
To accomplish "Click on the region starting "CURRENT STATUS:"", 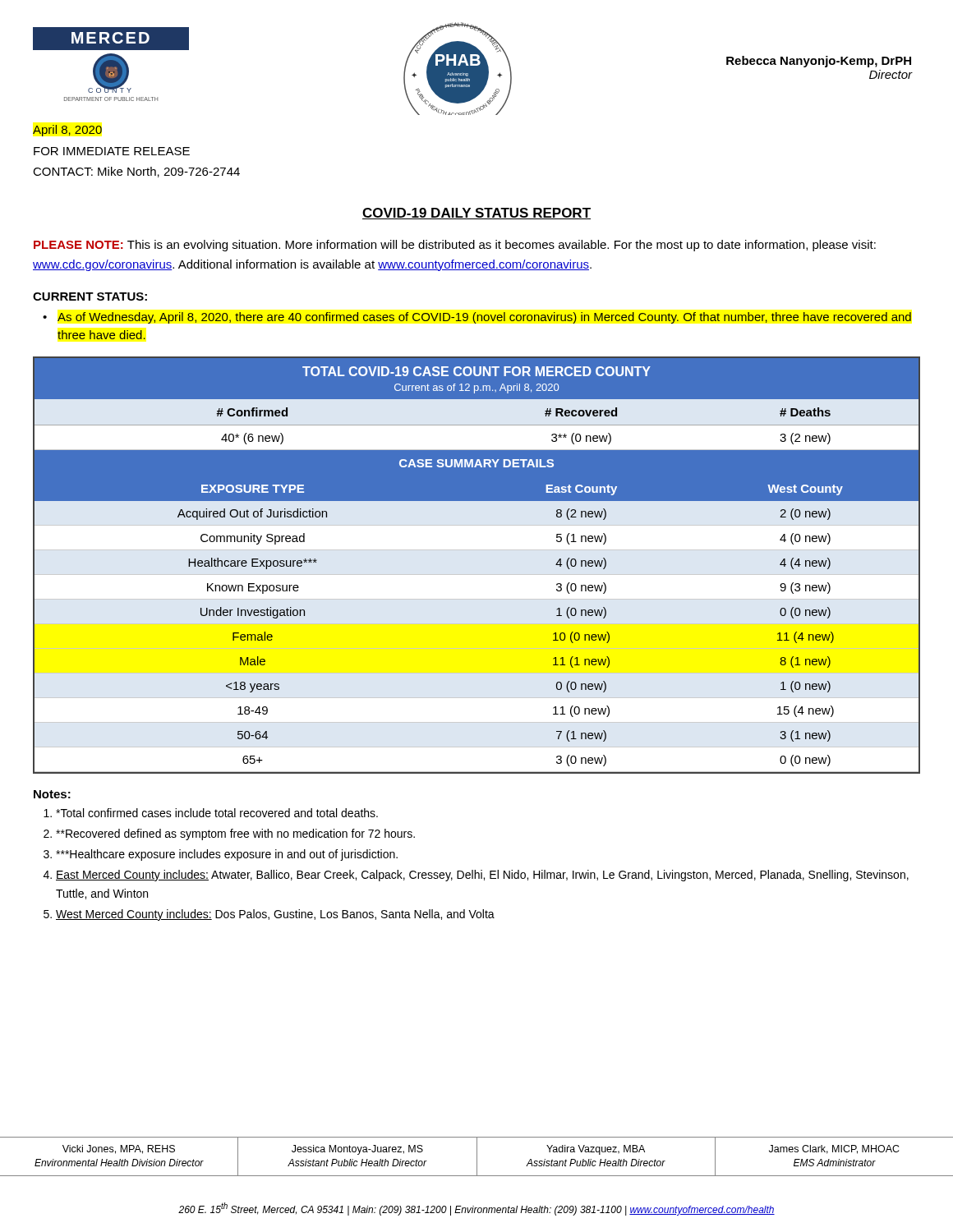I will coord(90,296).
